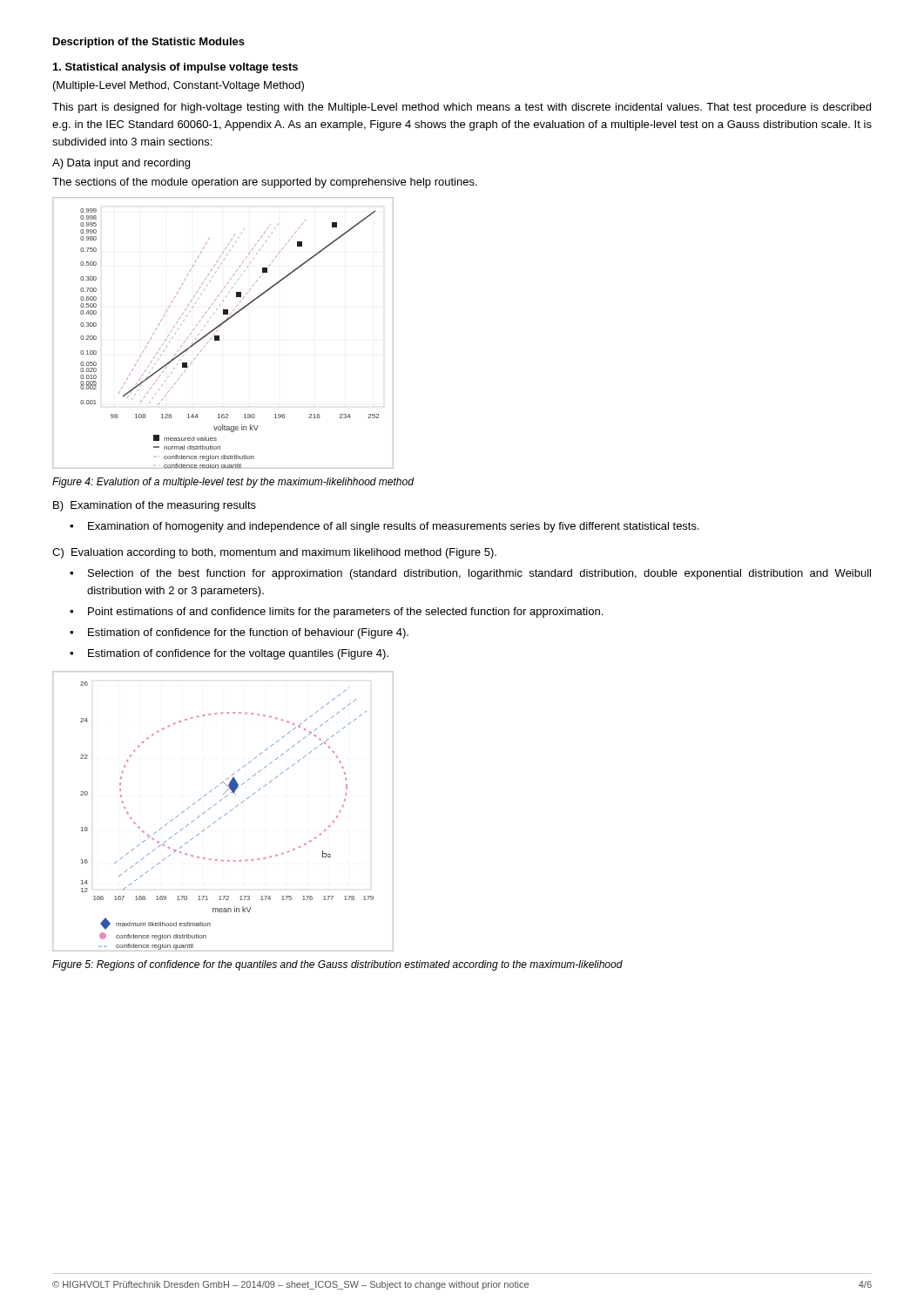Find the block on this page that starts "▪ Examination of homogenity and independence of all"

click(385, 526)
